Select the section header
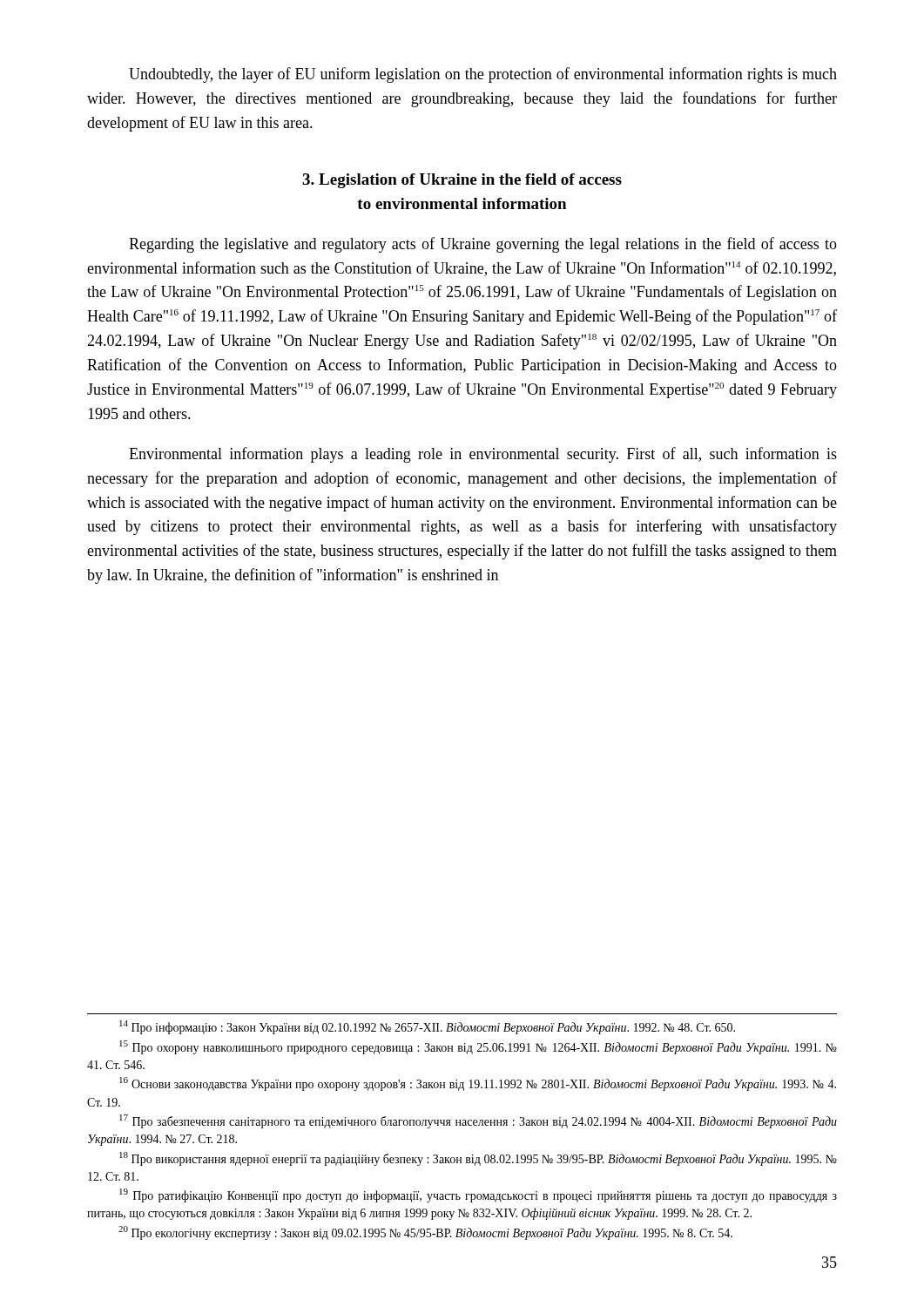 [462, 191]
